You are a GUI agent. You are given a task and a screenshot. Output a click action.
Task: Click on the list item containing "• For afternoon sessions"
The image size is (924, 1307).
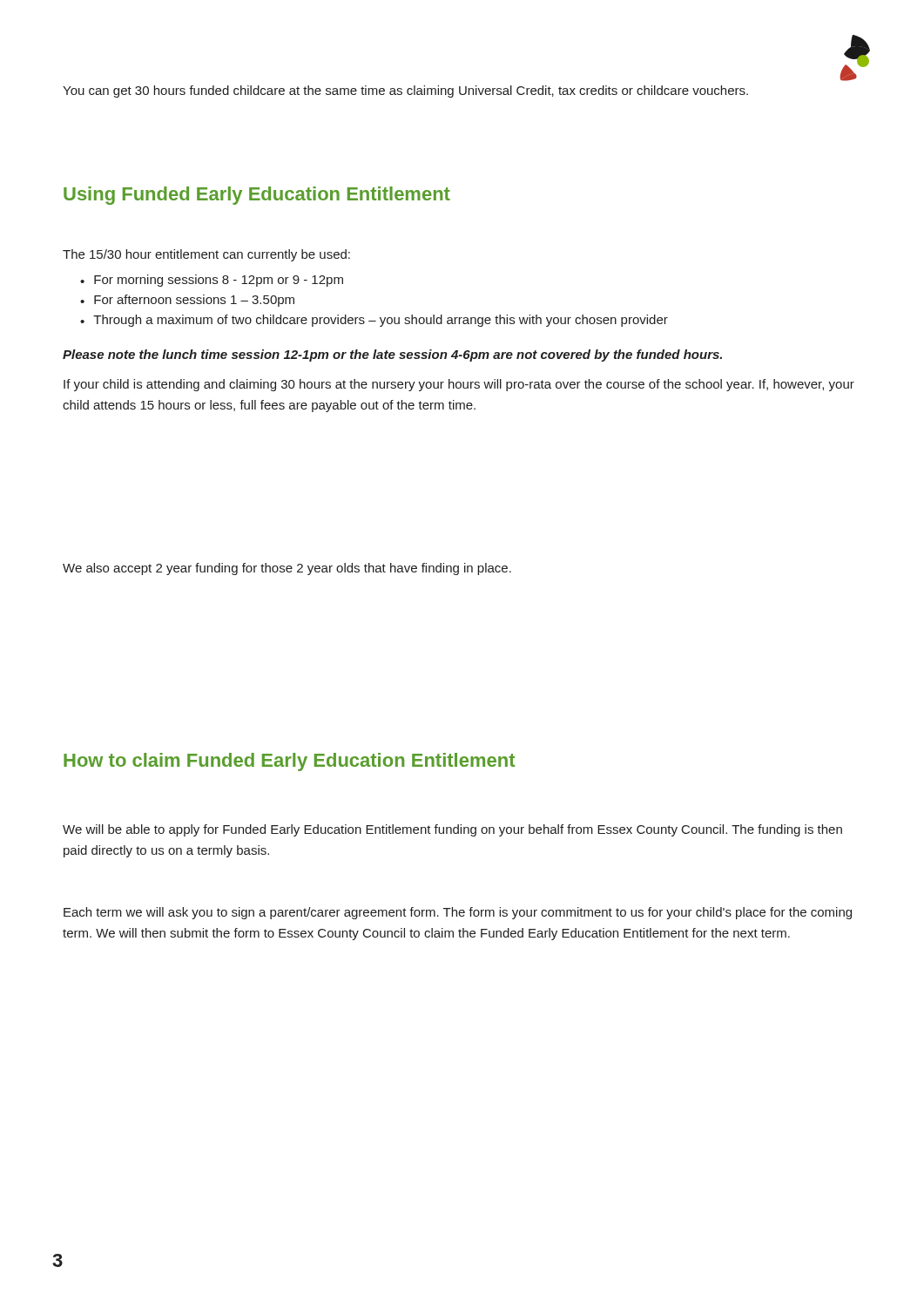point(188,300)
